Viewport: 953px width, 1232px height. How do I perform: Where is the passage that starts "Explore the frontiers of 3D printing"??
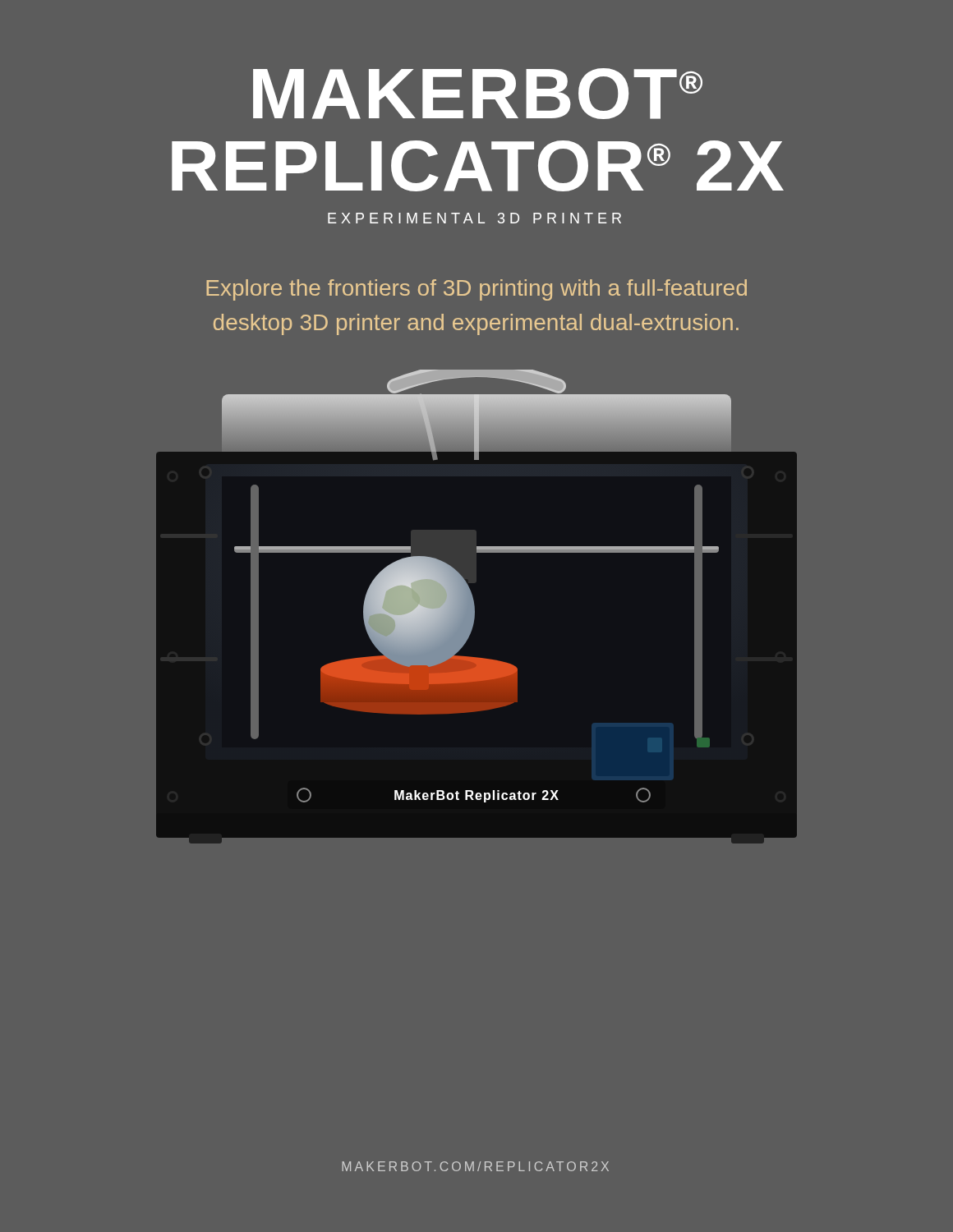click(x=476, y=306)
